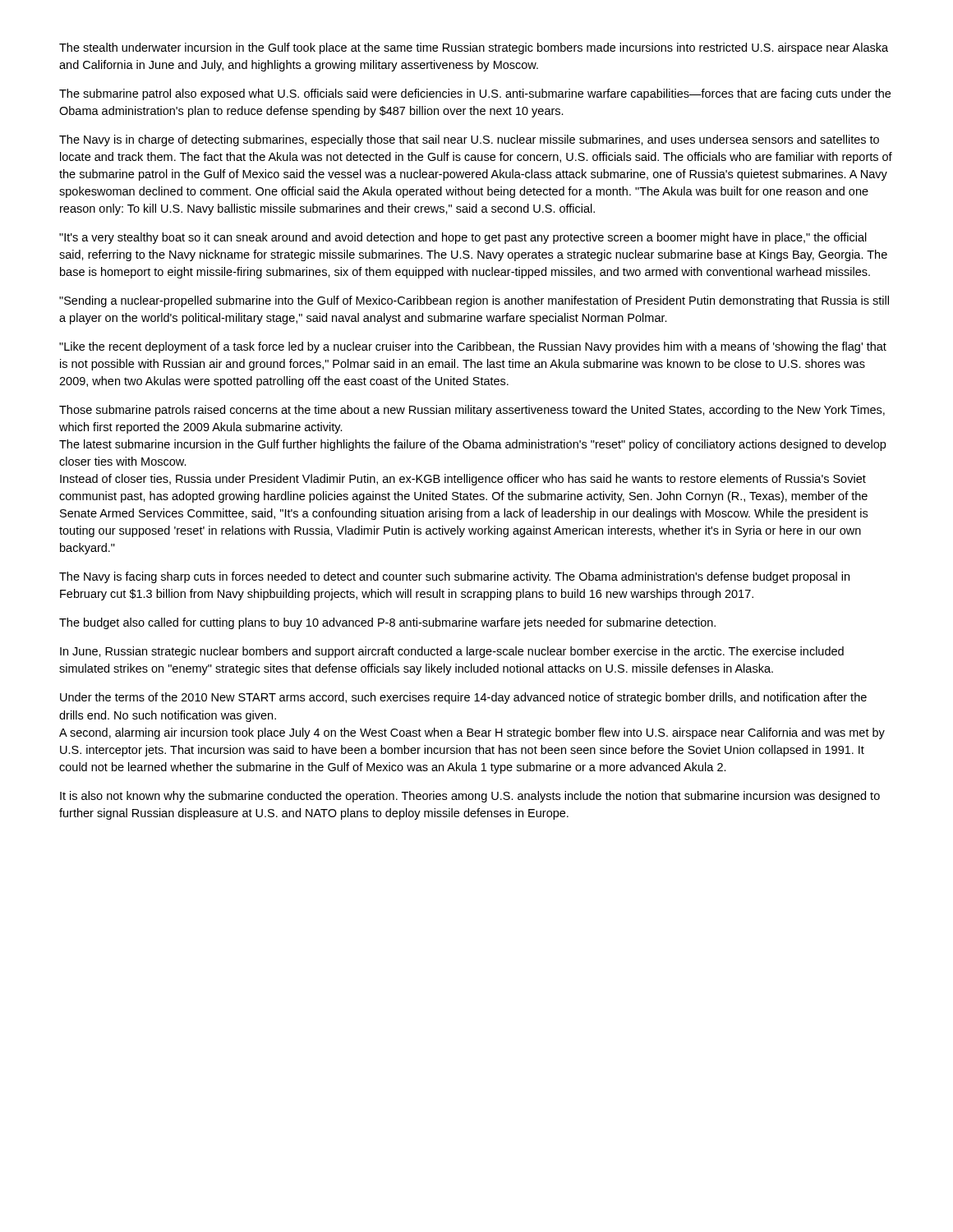Click on the element starting "In June, Russian strategic nuclear bombers"
The width and height of the screenshot is (953, 1232).
click(452, 660)
